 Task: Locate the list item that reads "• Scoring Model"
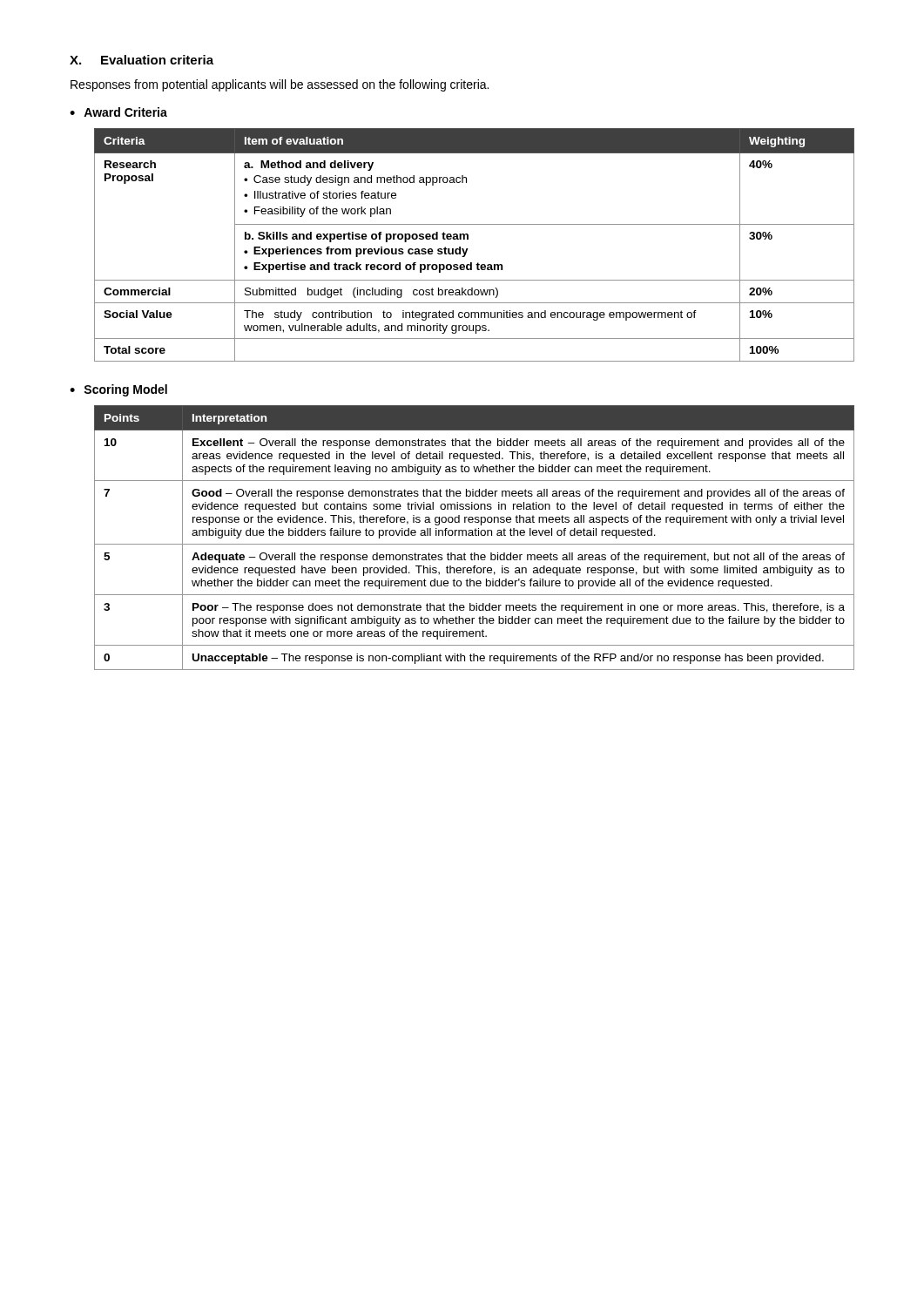point(119,390)
